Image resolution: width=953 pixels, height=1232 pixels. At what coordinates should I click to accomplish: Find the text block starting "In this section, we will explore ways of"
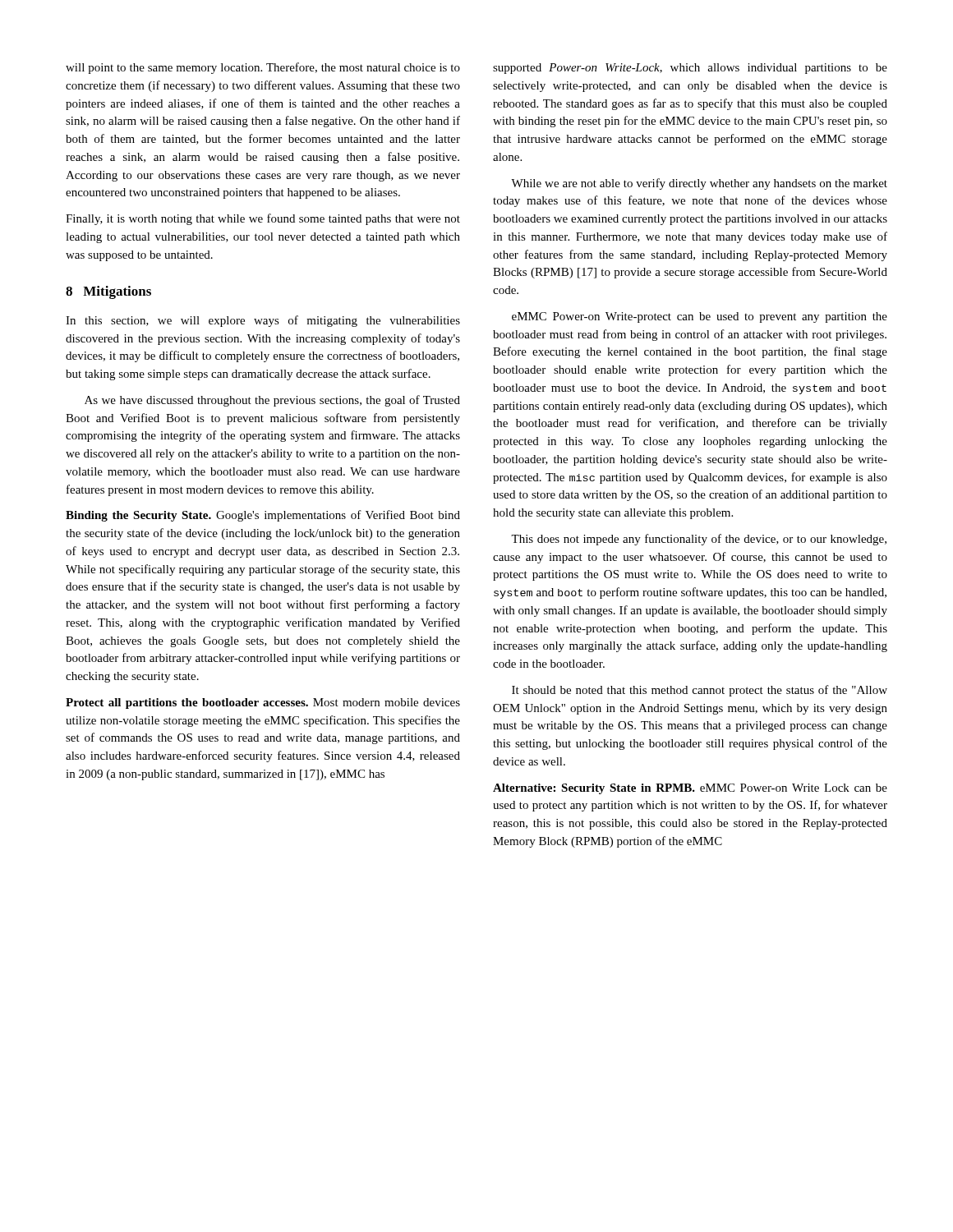[x=263, y=348]
